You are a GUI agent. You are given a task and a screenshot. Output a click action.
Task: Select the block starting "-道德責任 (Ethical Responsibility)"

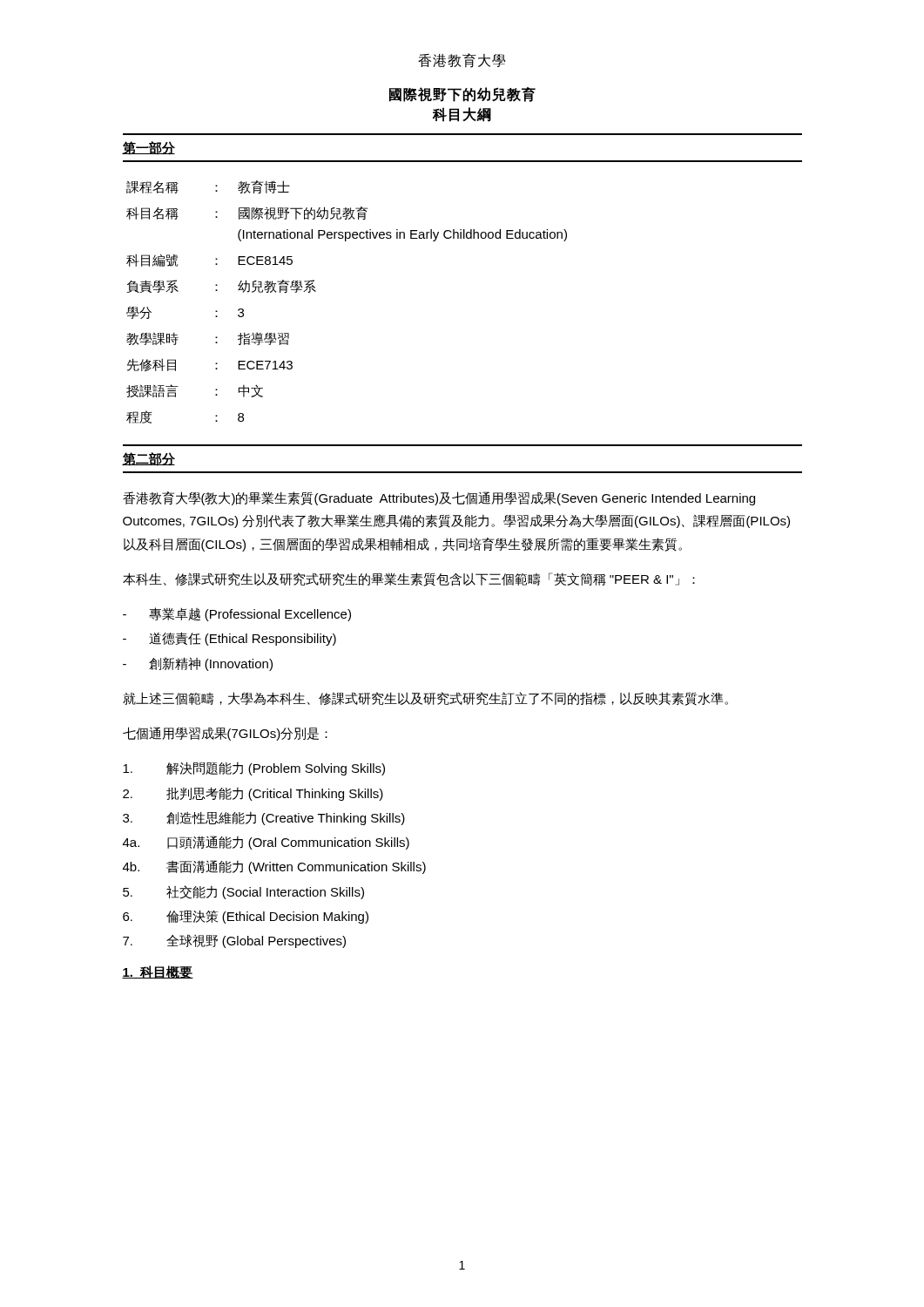pyautogui.click(x=229, y=639)
